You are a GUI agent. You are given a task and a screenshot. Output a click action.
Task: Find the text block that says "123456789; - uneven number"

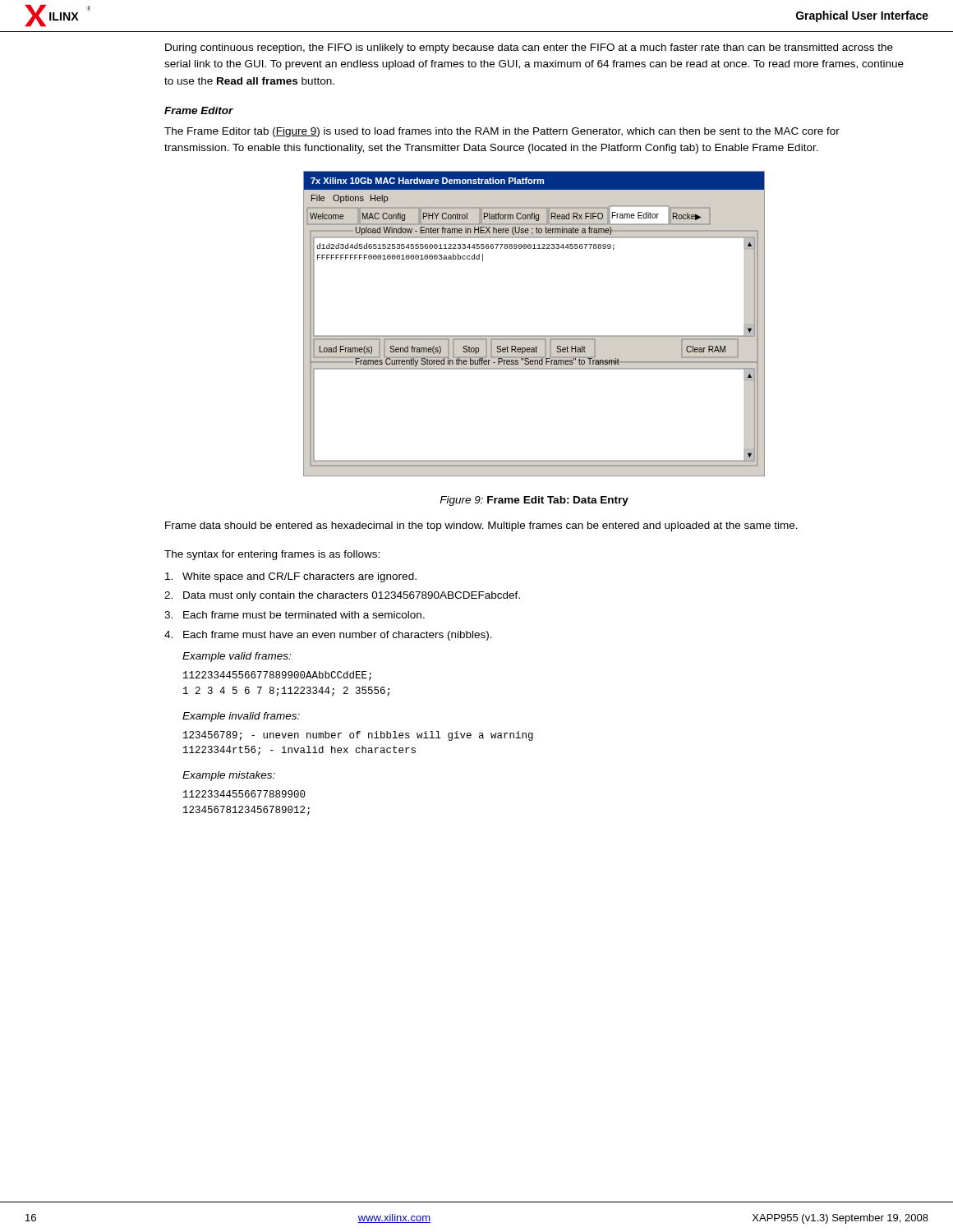pos(358,736)
